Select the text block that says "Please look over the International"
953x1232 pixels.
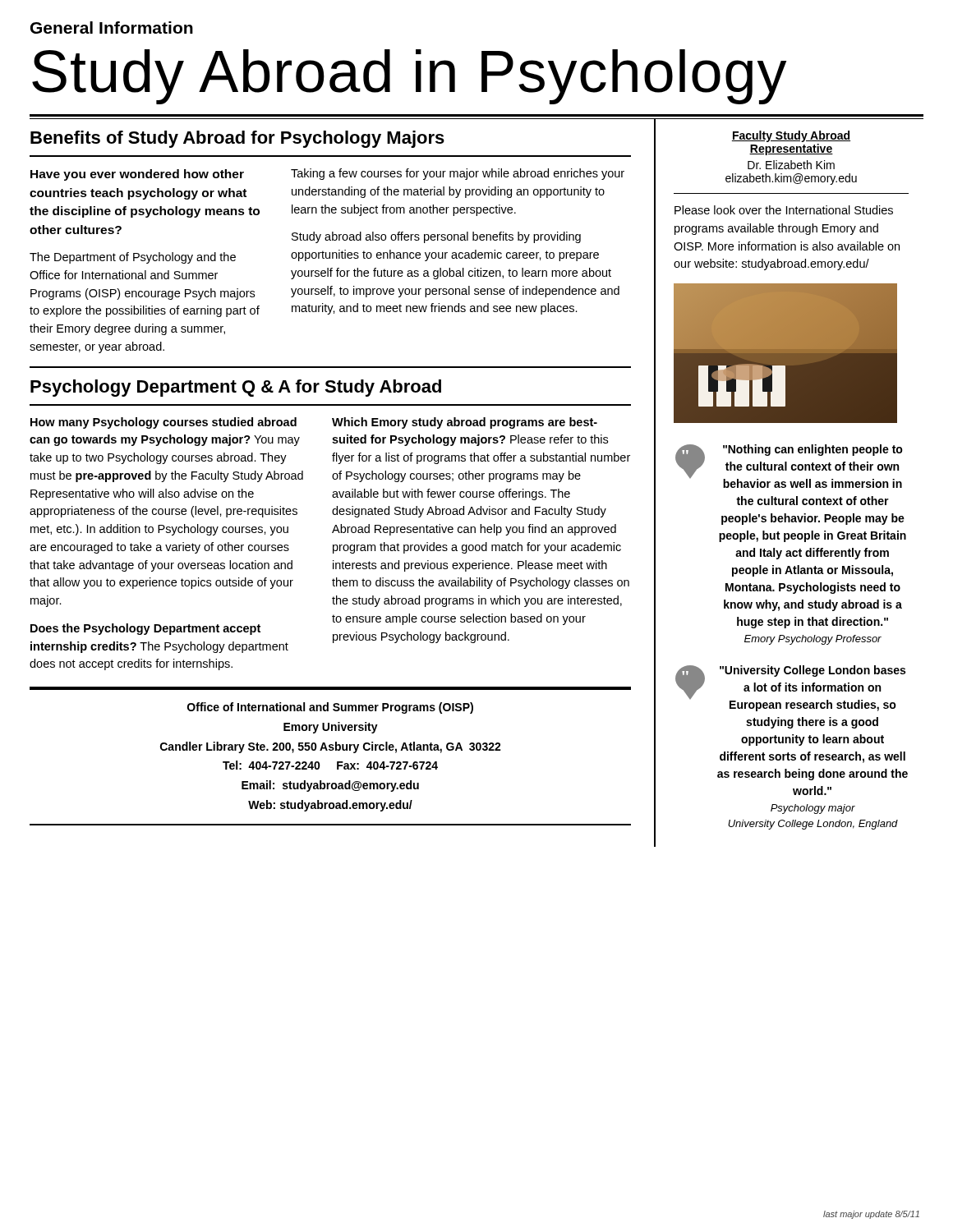pyautogui.click(x=791, y=238)
